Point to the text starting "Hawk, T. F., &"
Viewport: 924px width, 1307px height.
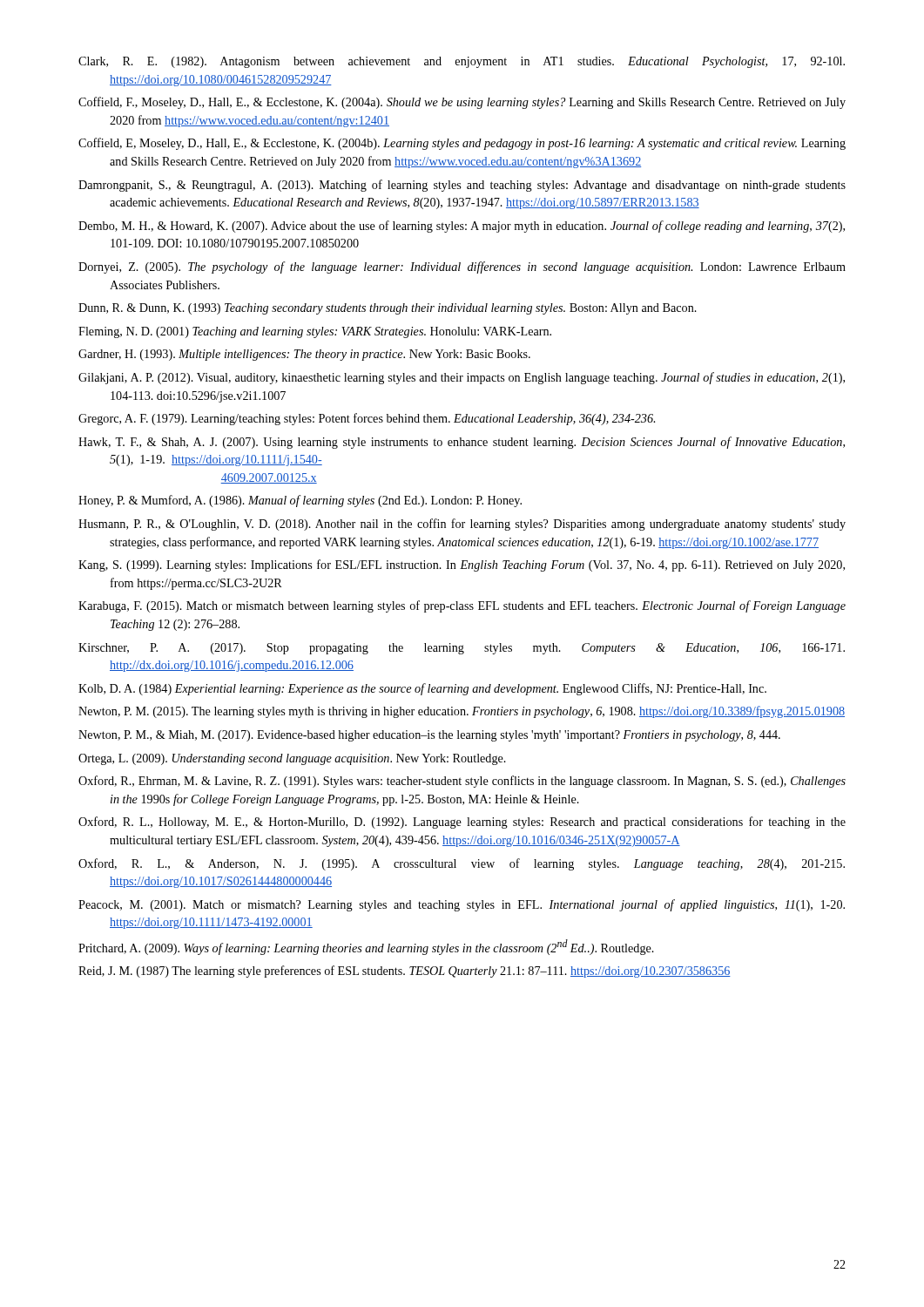point(462,443)
